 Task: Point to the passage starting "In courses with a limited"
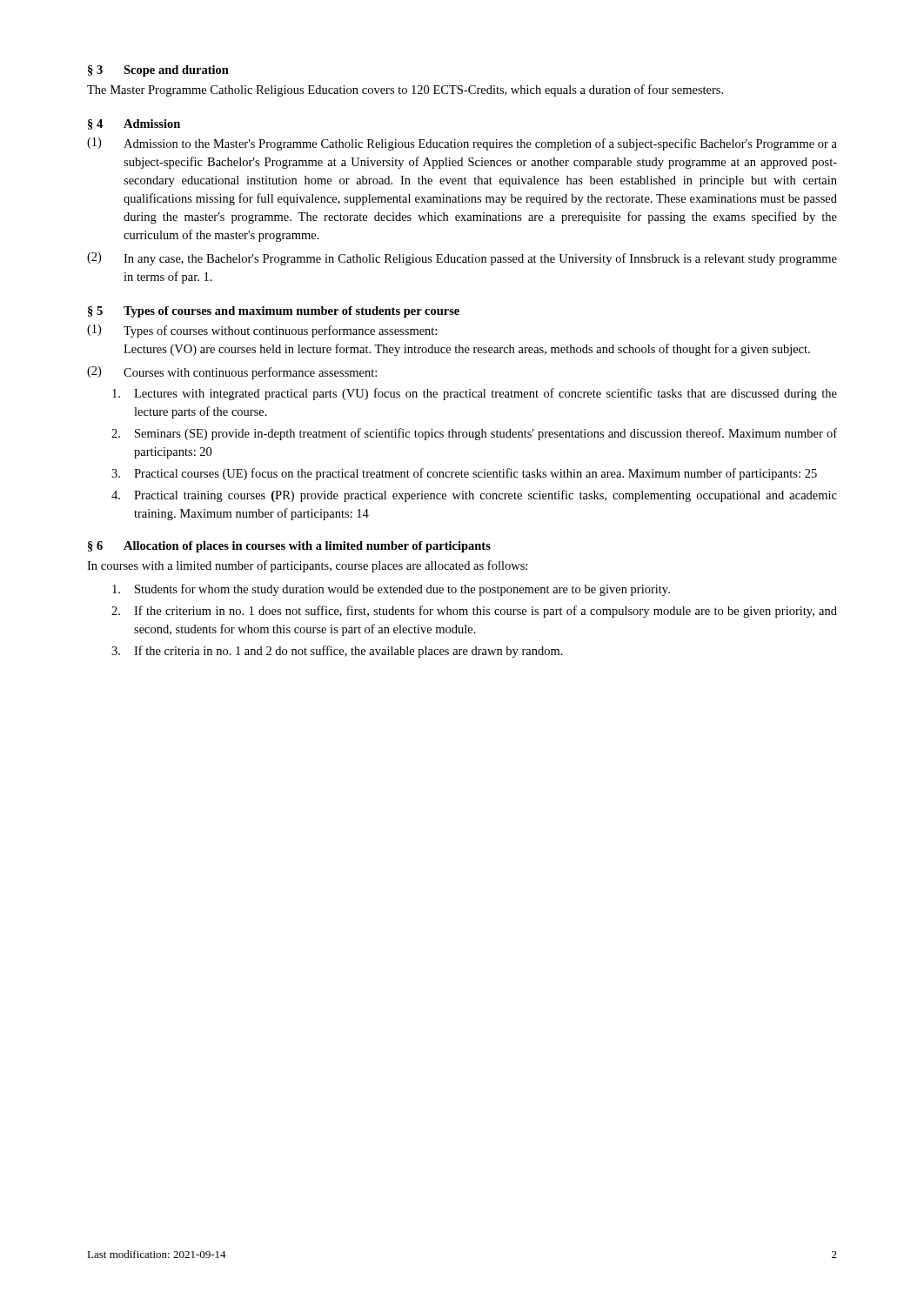308,566
